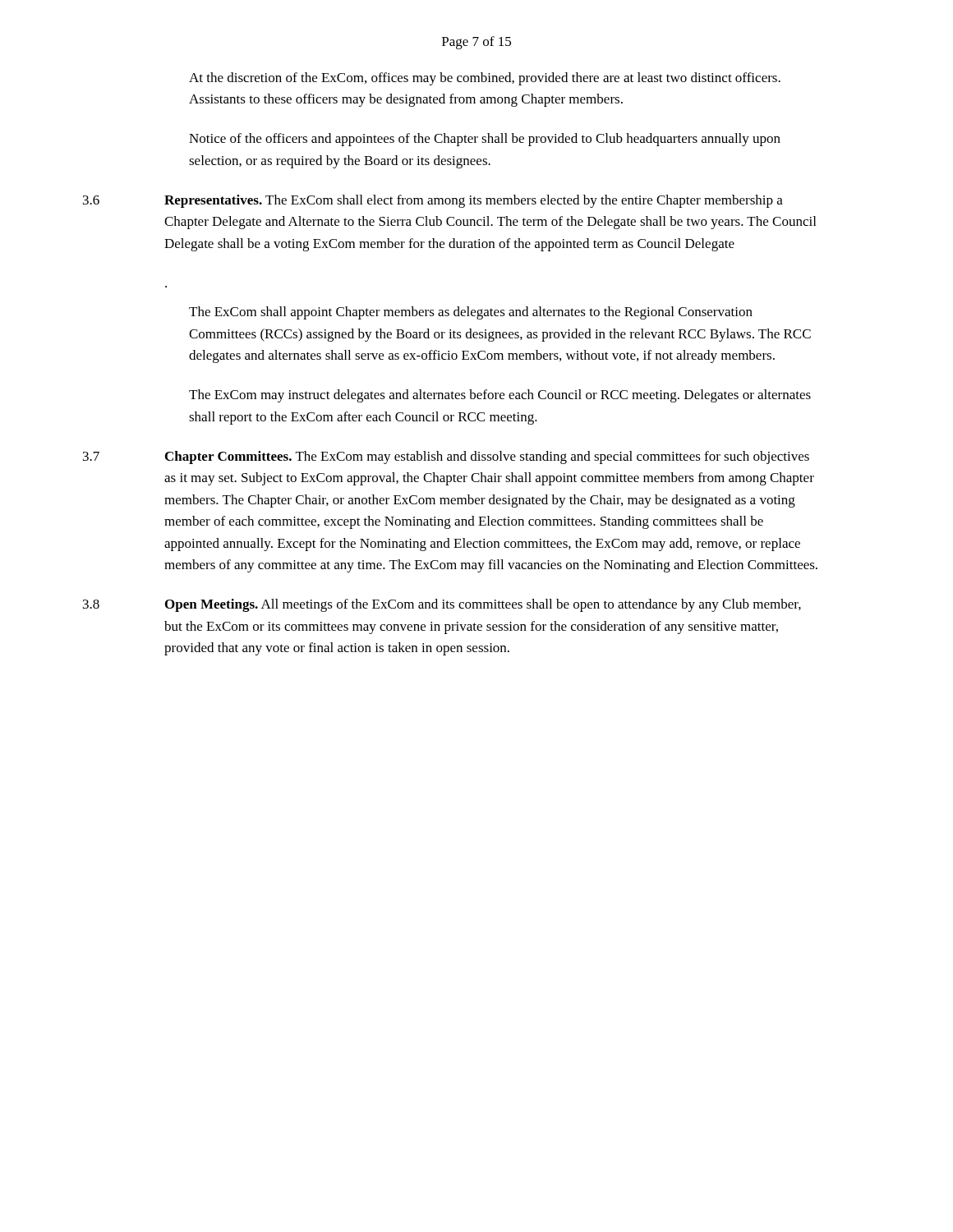Viewport: 953px width, 1232px height.
Task: Select the text starting "Notice of the officers and"
Action: click(485, 149)
